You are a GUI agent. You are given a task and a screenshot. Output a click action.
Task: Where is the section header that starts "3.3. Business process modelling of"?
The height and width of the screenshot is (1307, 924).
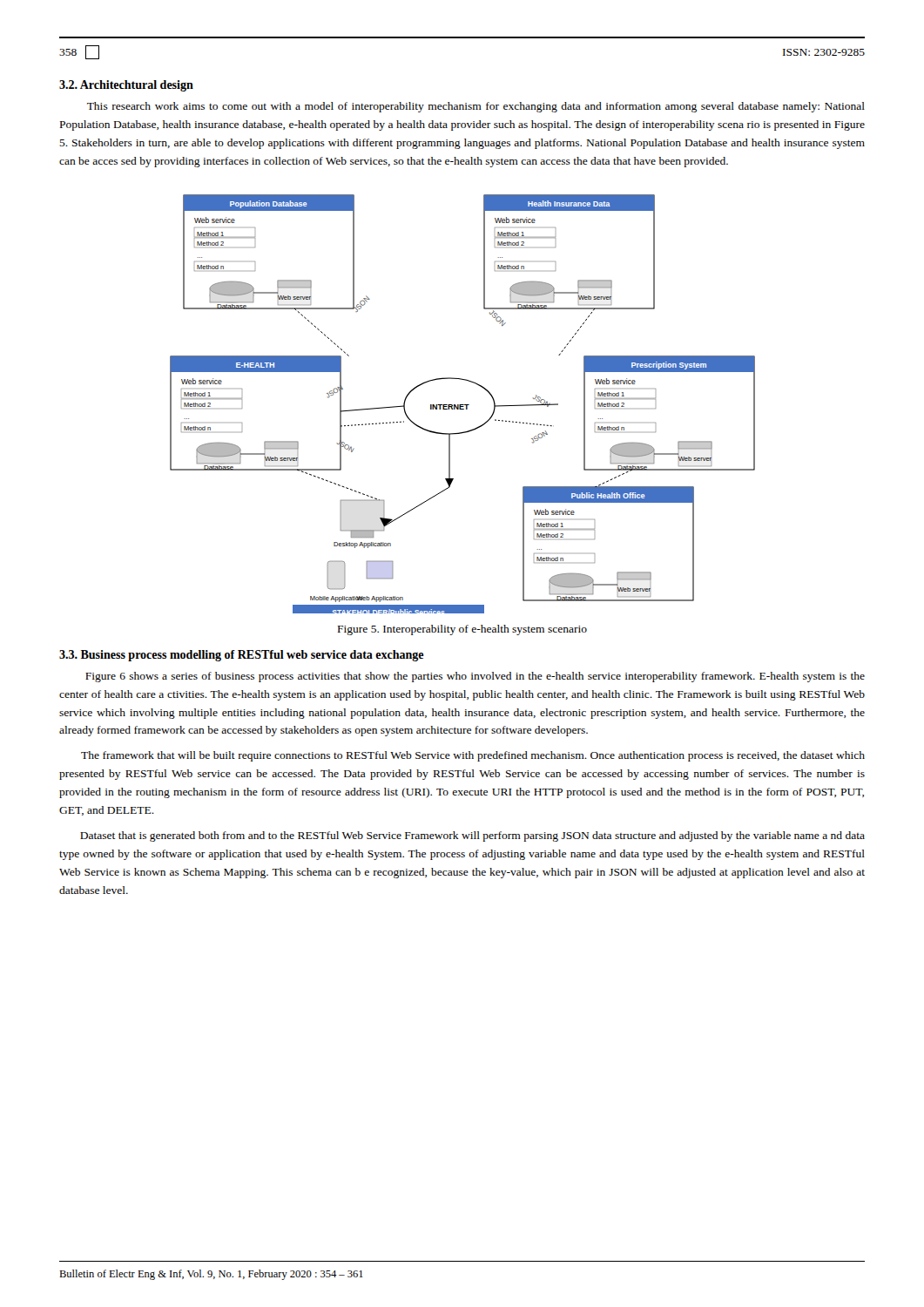click(241, 655)
